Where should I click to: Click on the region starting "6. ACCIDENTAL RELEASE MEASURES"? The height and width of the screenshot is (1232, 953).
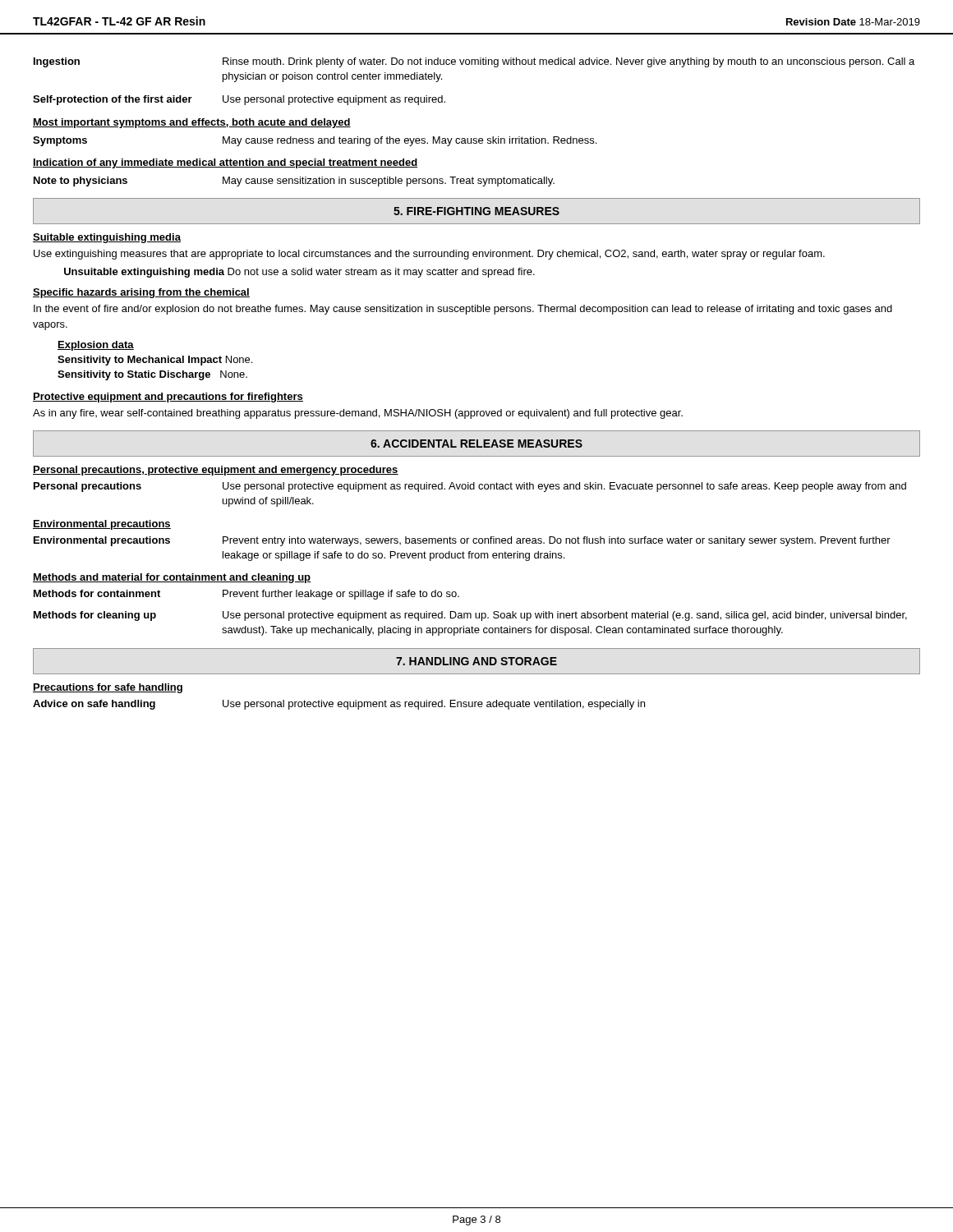[476, 444]
